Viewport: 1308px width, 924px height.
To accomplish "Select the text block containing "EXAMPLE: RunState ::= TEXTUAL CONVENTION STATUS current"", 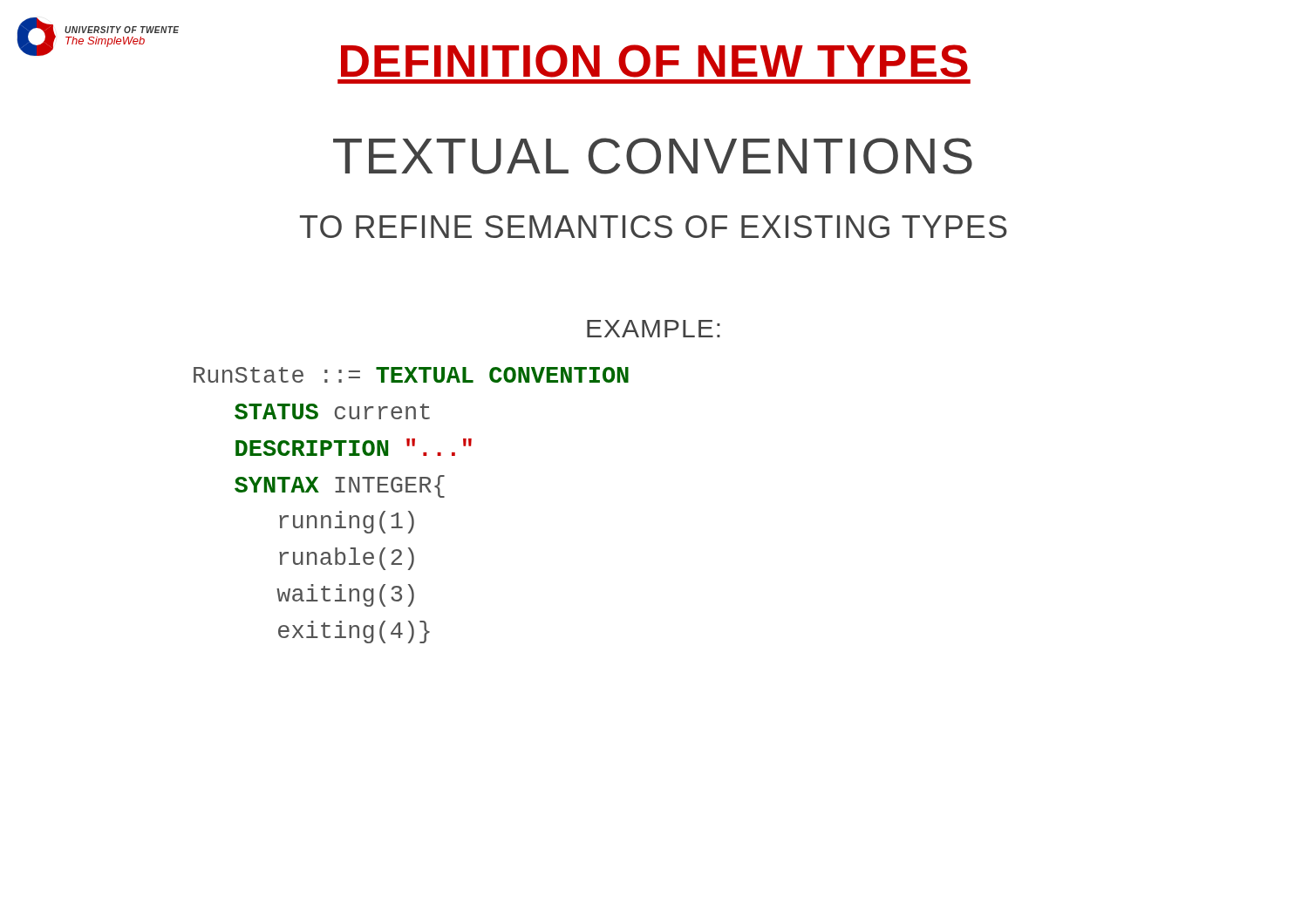I will click(x=654, y=329).
